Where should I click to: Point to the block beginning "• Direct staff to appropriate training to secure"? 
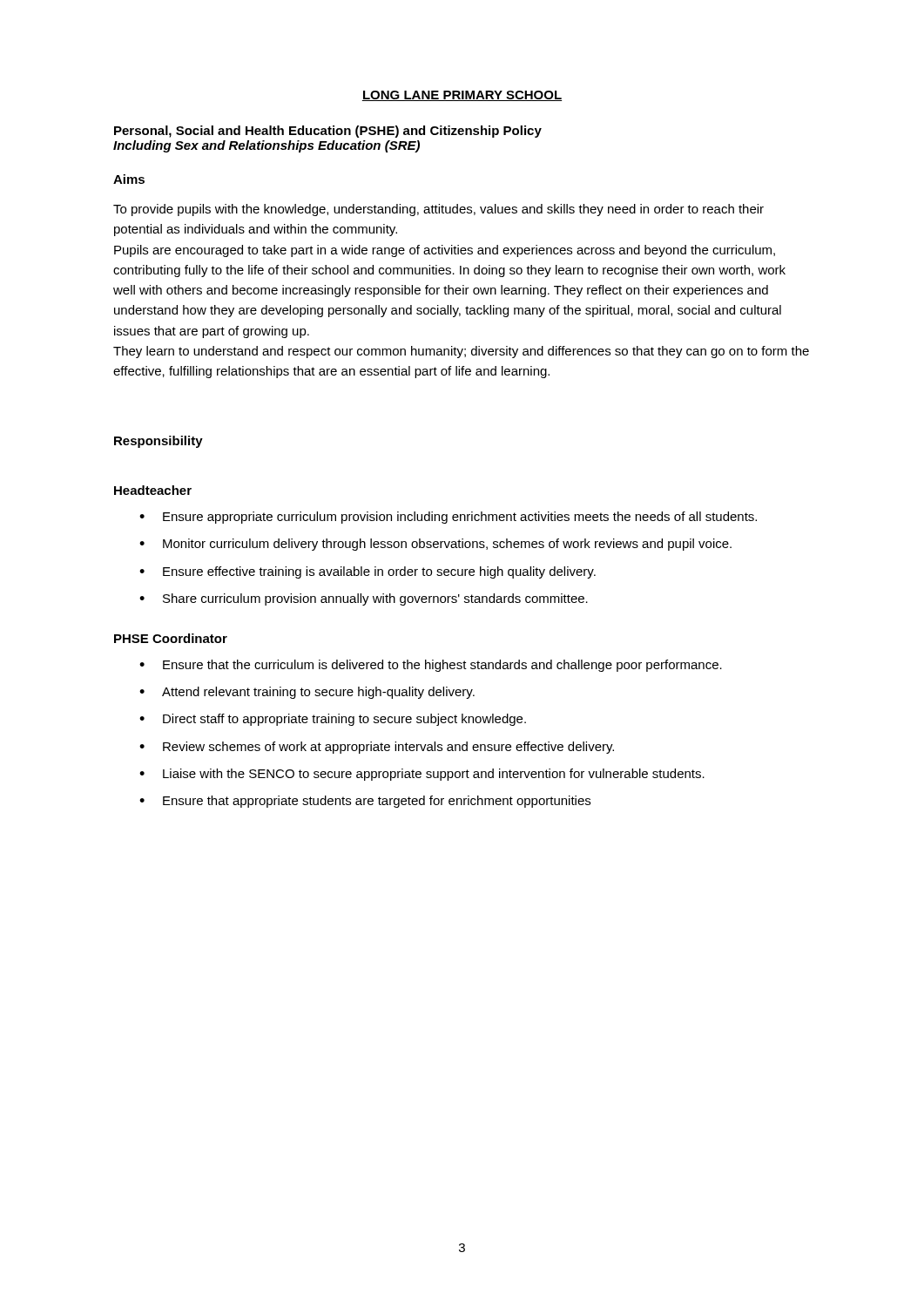(x=475, y=720)
